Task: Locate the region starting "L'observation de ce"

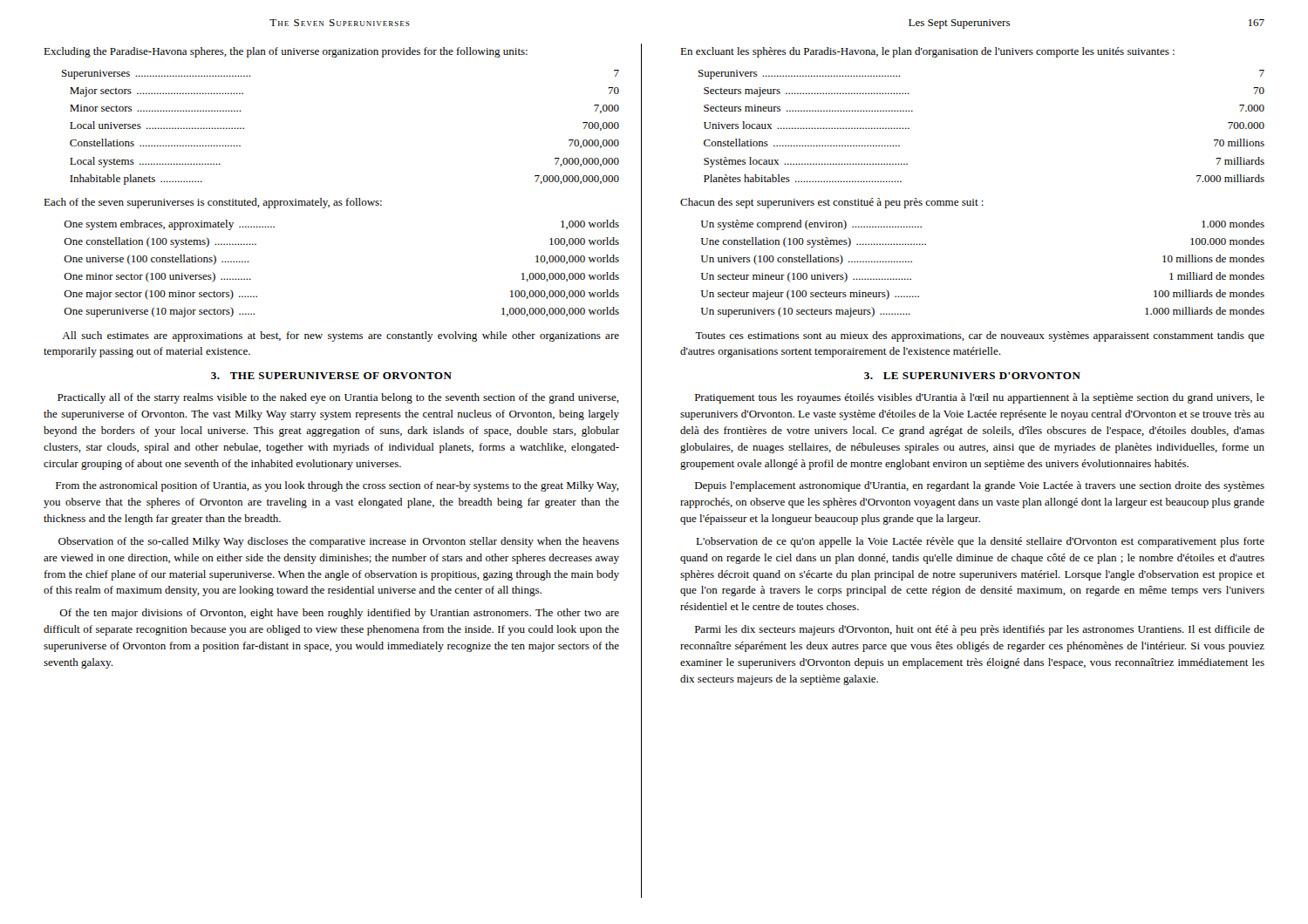Action: 972,574
